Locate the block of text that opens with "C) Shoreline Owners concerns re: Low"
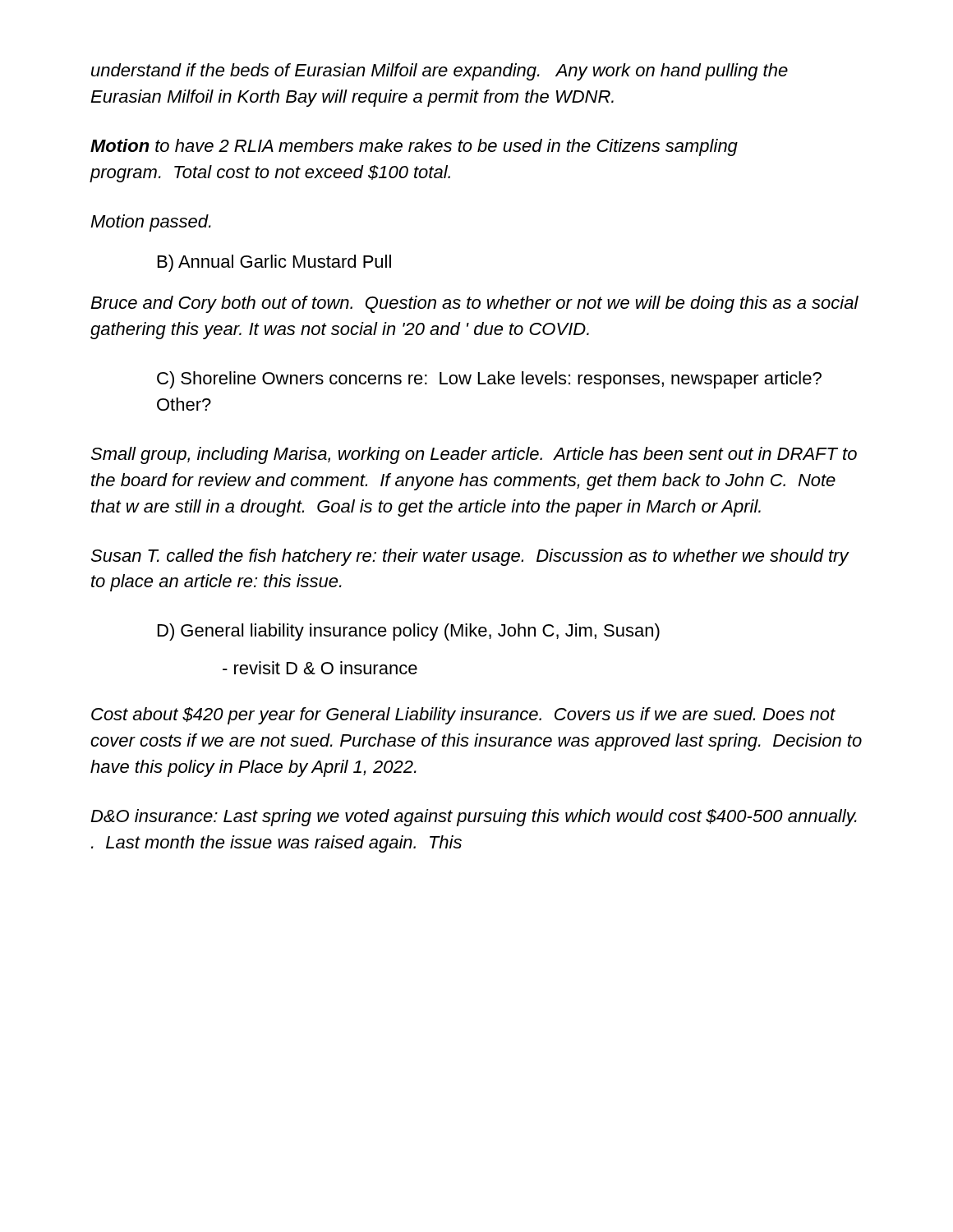 click(x=489, y=391)
